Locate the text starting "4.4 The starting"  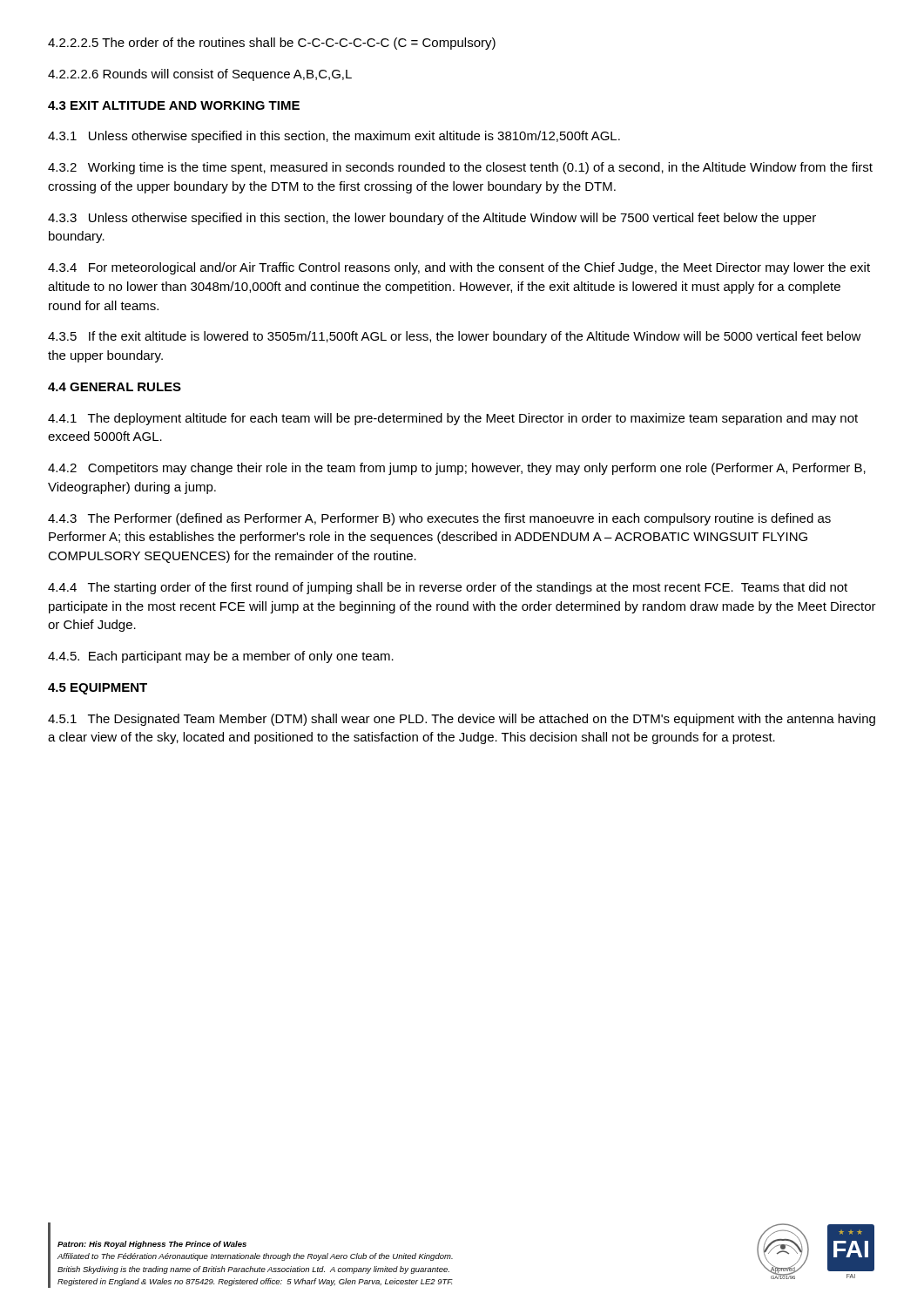(x=462, y=606)
